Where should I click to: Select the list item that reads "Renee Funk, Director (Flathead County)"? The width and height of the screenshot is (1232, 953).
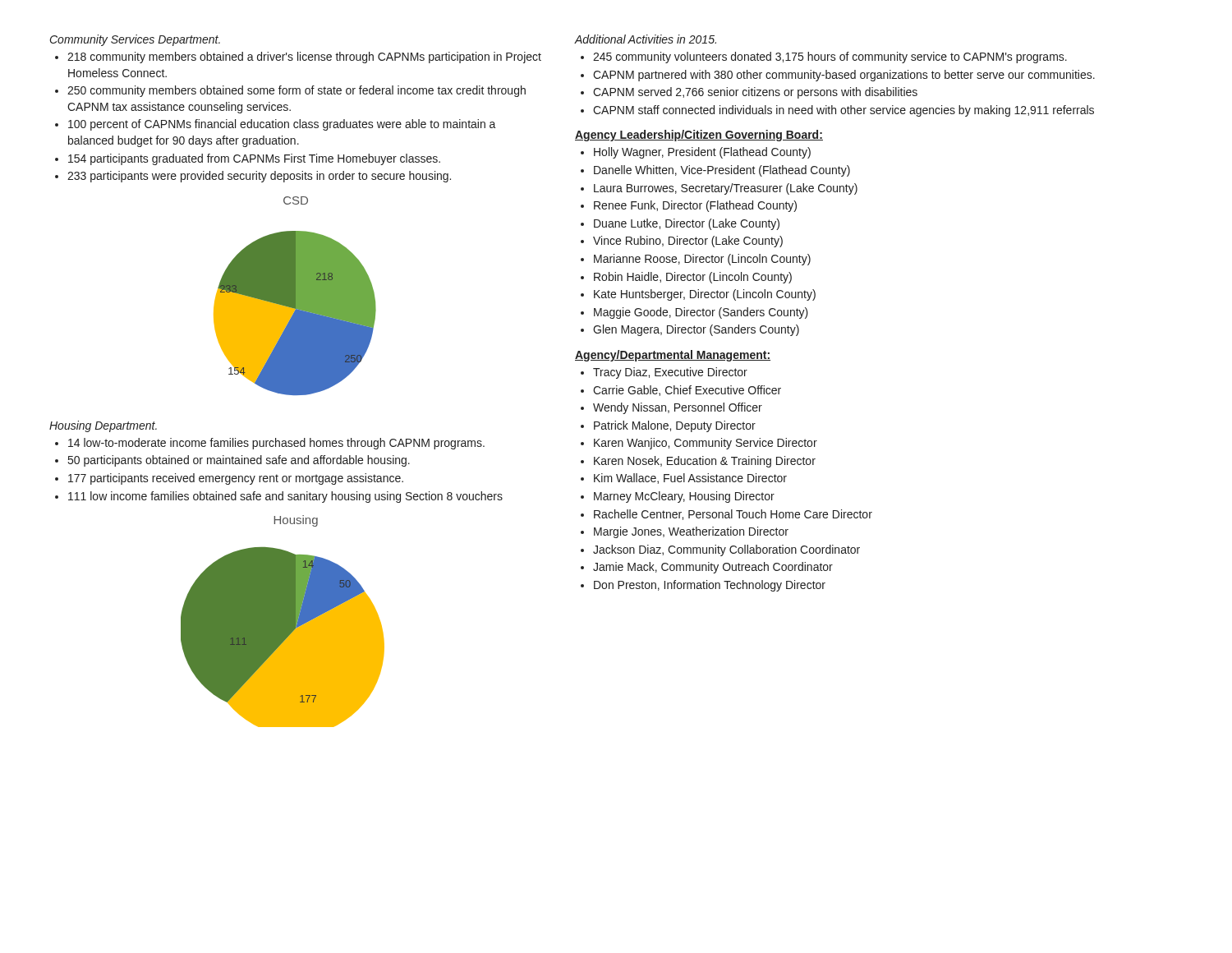(x=689, y=206)
